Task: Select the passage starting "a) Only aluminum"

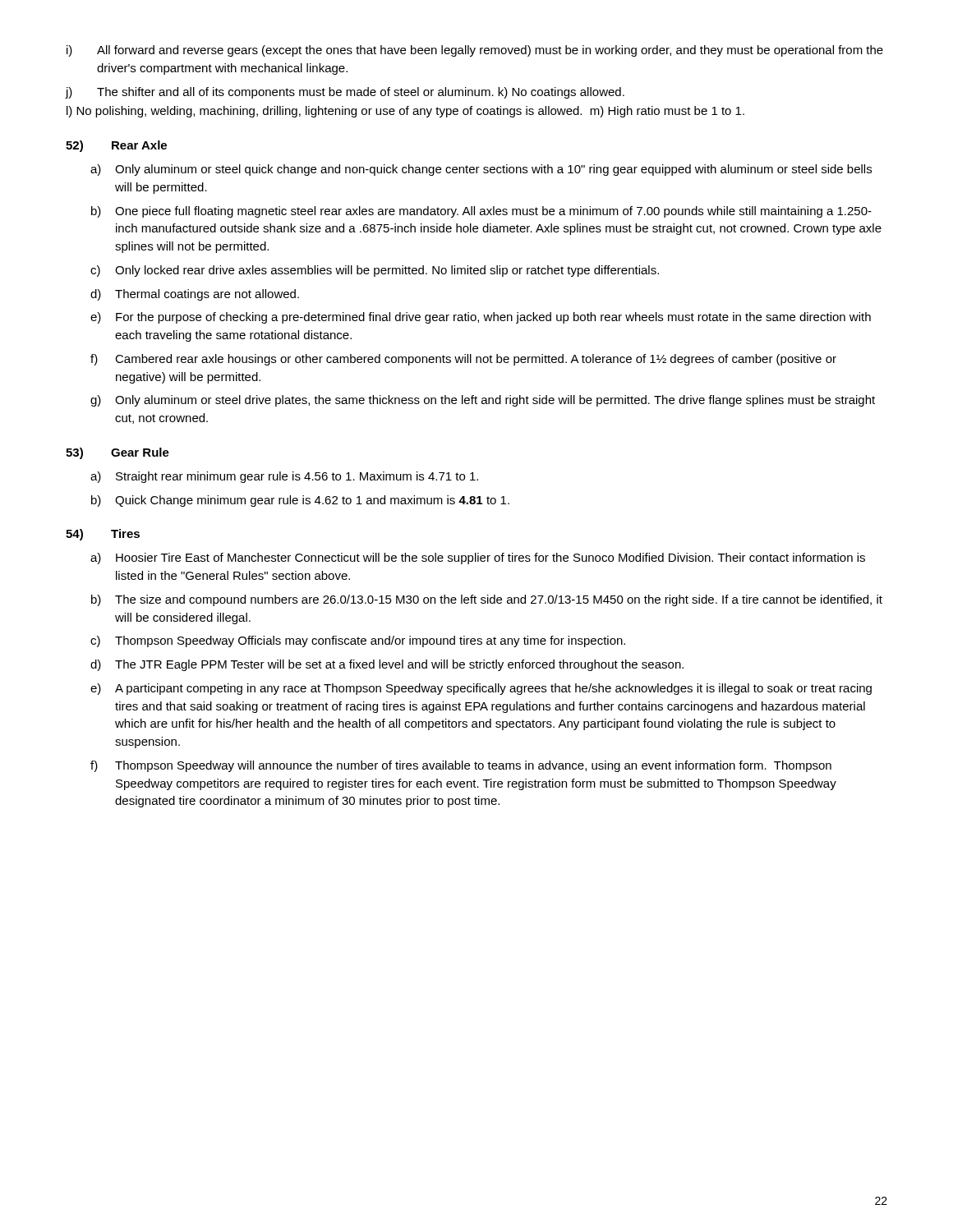Action: click(476, 178)
